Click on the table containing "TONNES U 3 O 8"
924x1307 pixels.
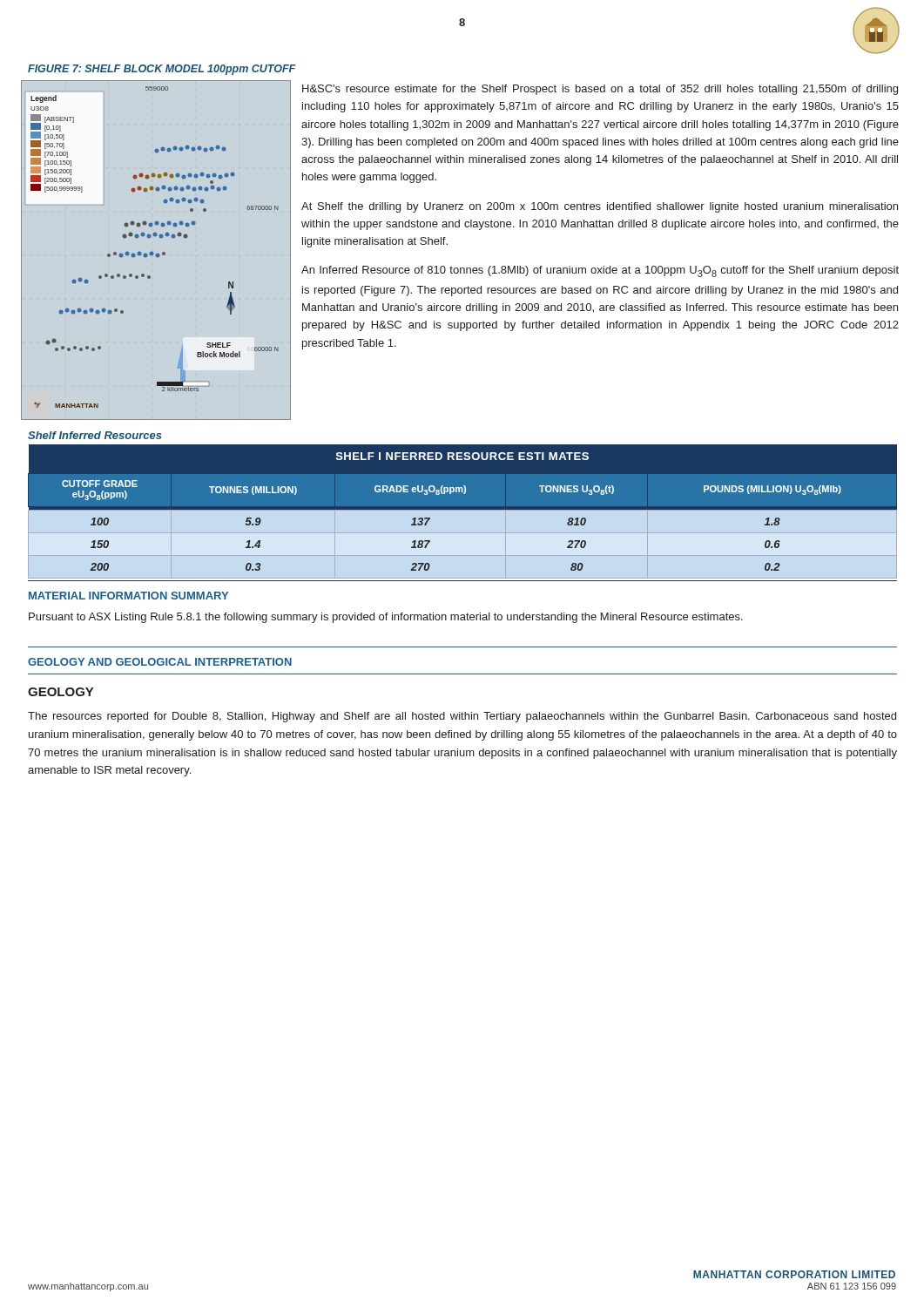point(462,511)
